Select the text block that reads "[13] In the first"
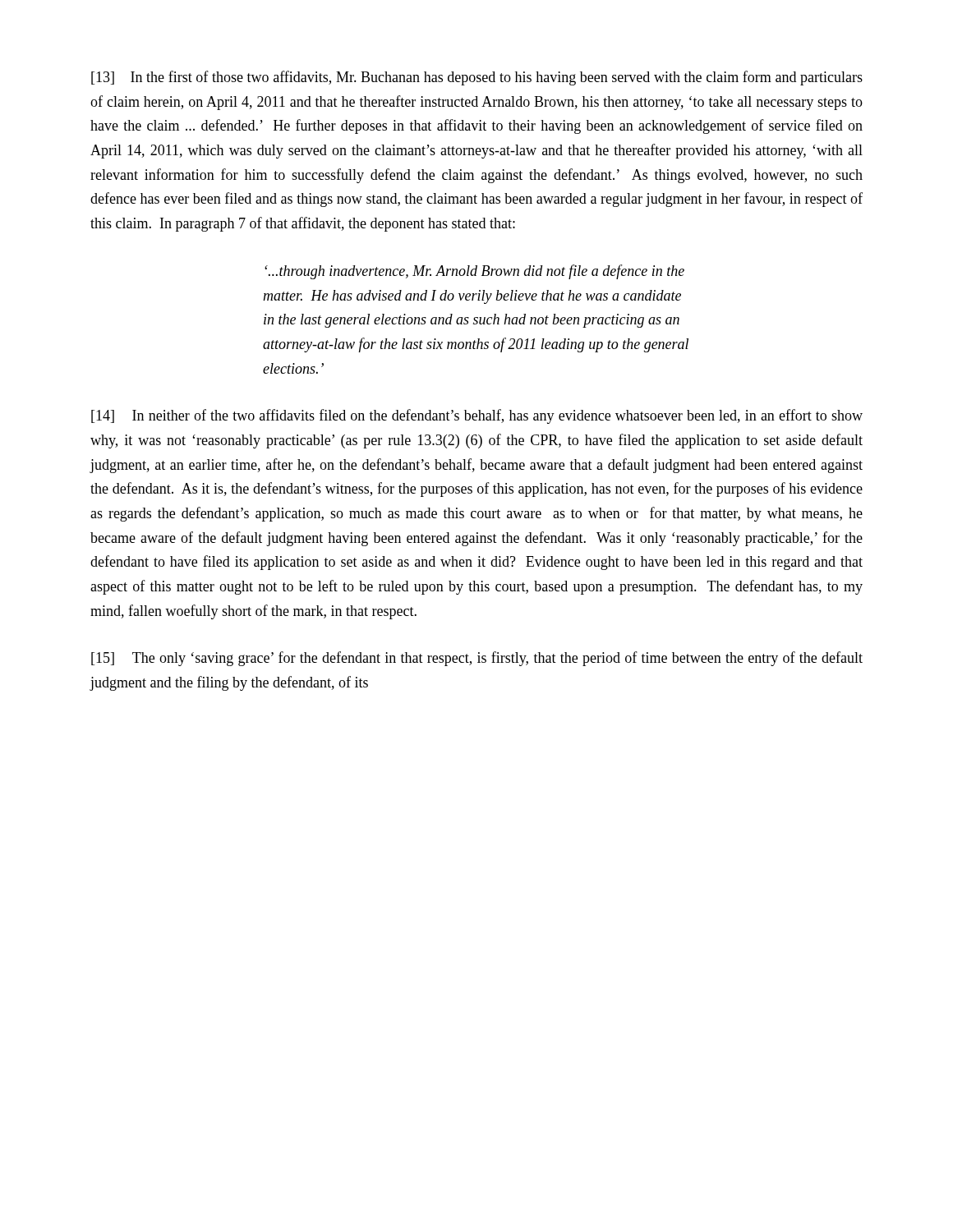The height and width of the screenshot is (1232, 953). (x=476, y=150)
